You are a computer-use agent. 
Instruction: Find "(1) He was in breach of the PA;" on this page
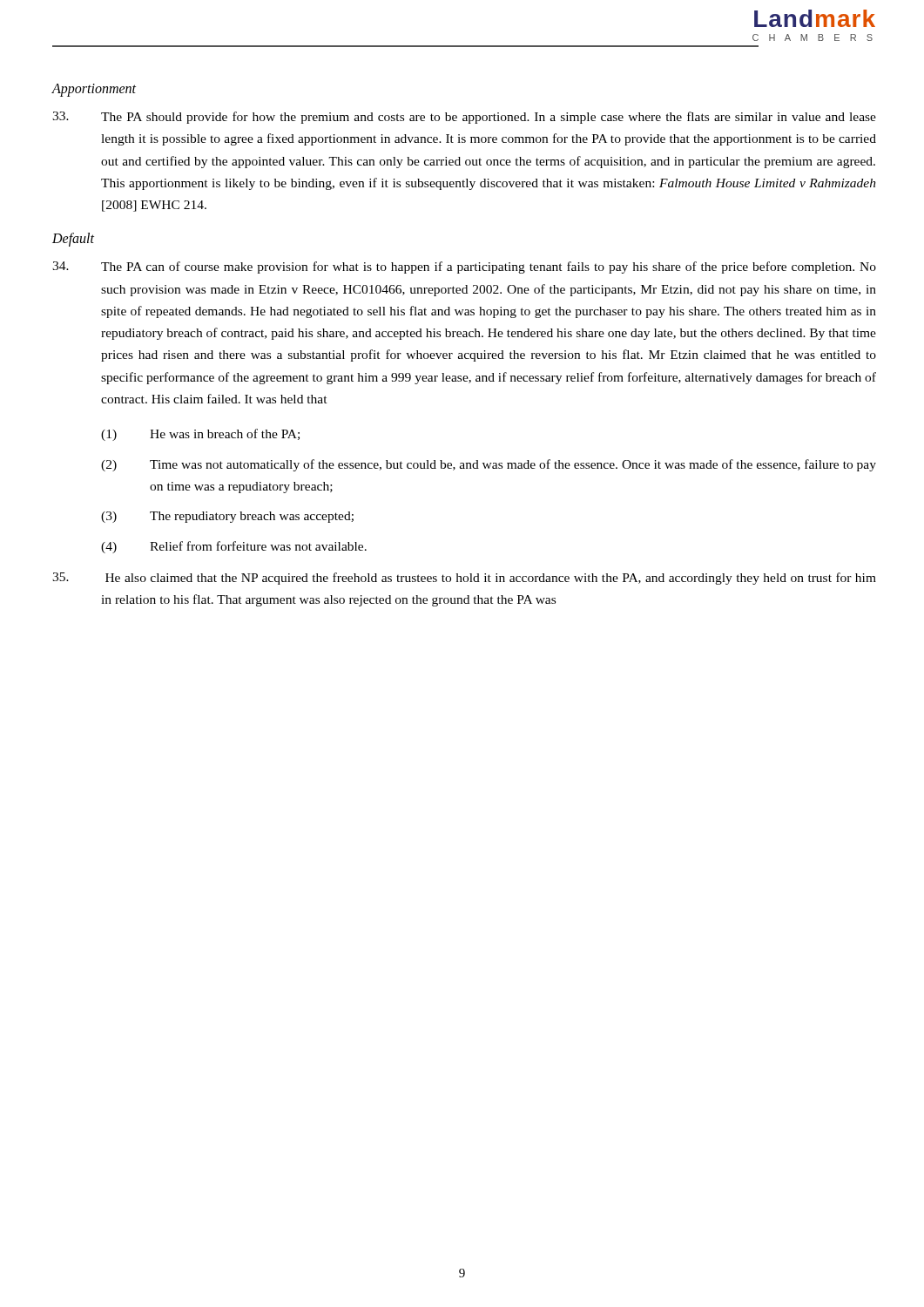(200, 435)
